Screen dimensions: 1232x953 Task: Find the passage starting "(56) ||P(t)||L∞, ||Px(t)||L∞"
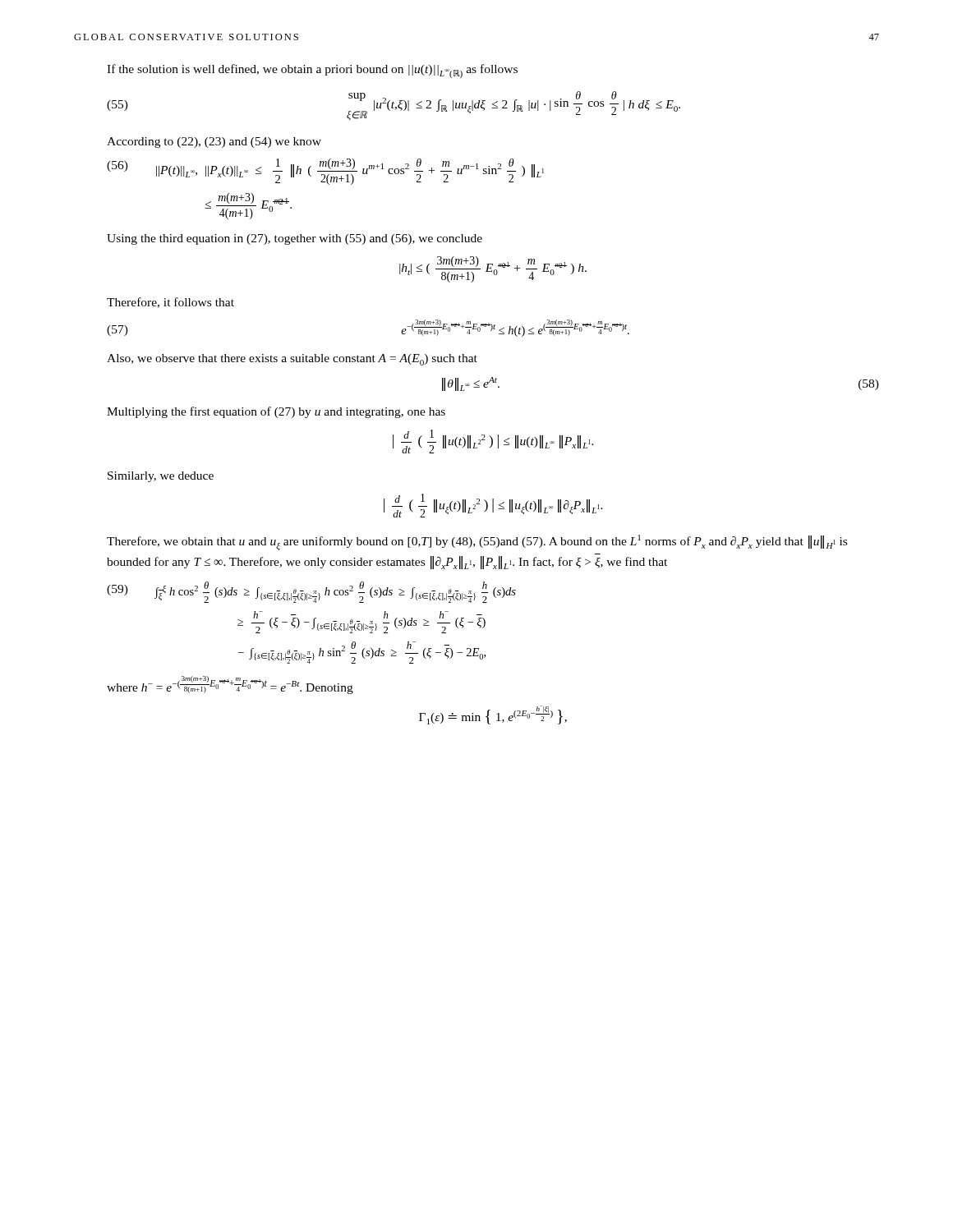pos(326,188)
